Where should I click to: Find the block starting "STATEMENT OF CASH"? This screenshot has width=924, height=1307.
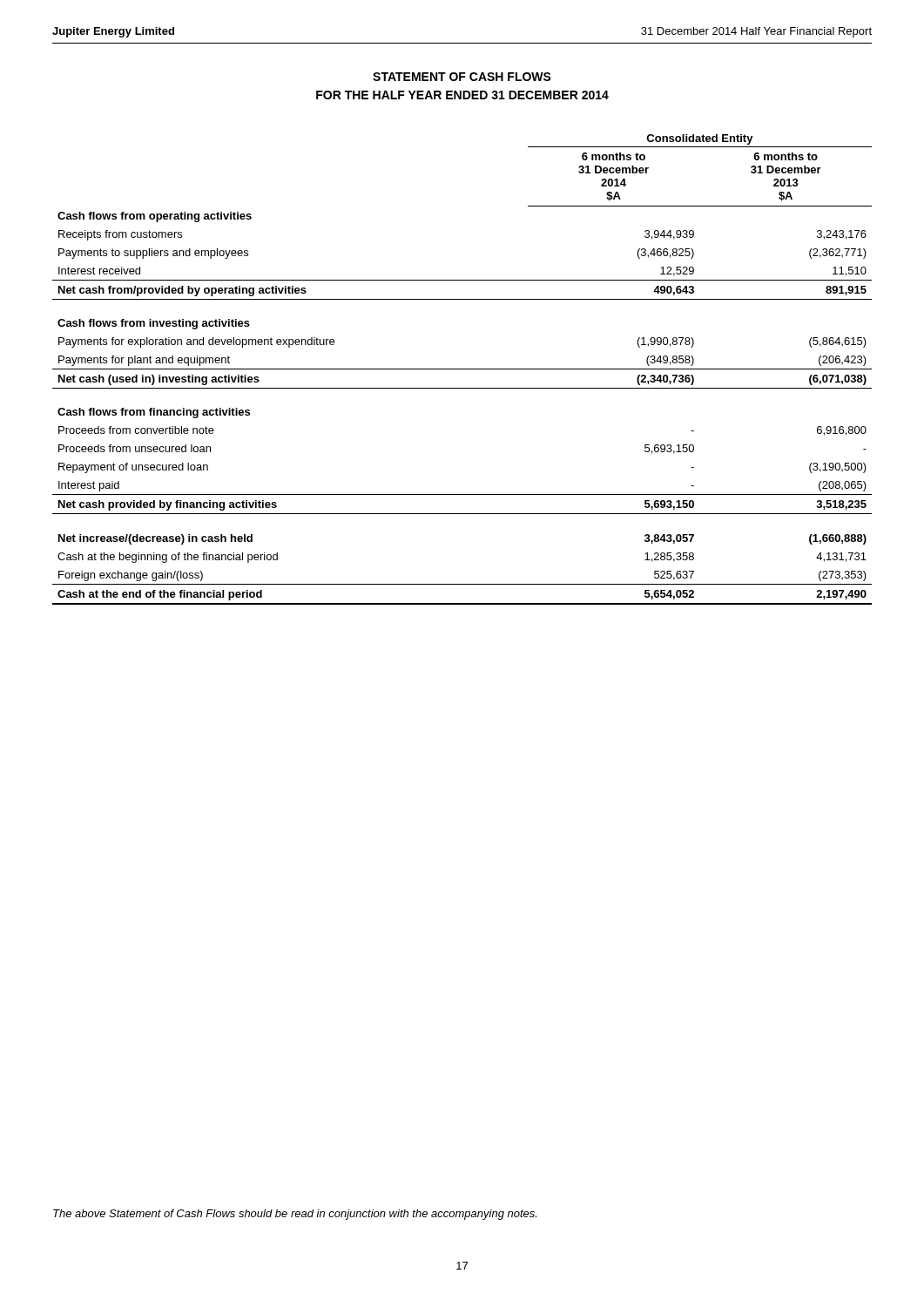pos(462,86)
